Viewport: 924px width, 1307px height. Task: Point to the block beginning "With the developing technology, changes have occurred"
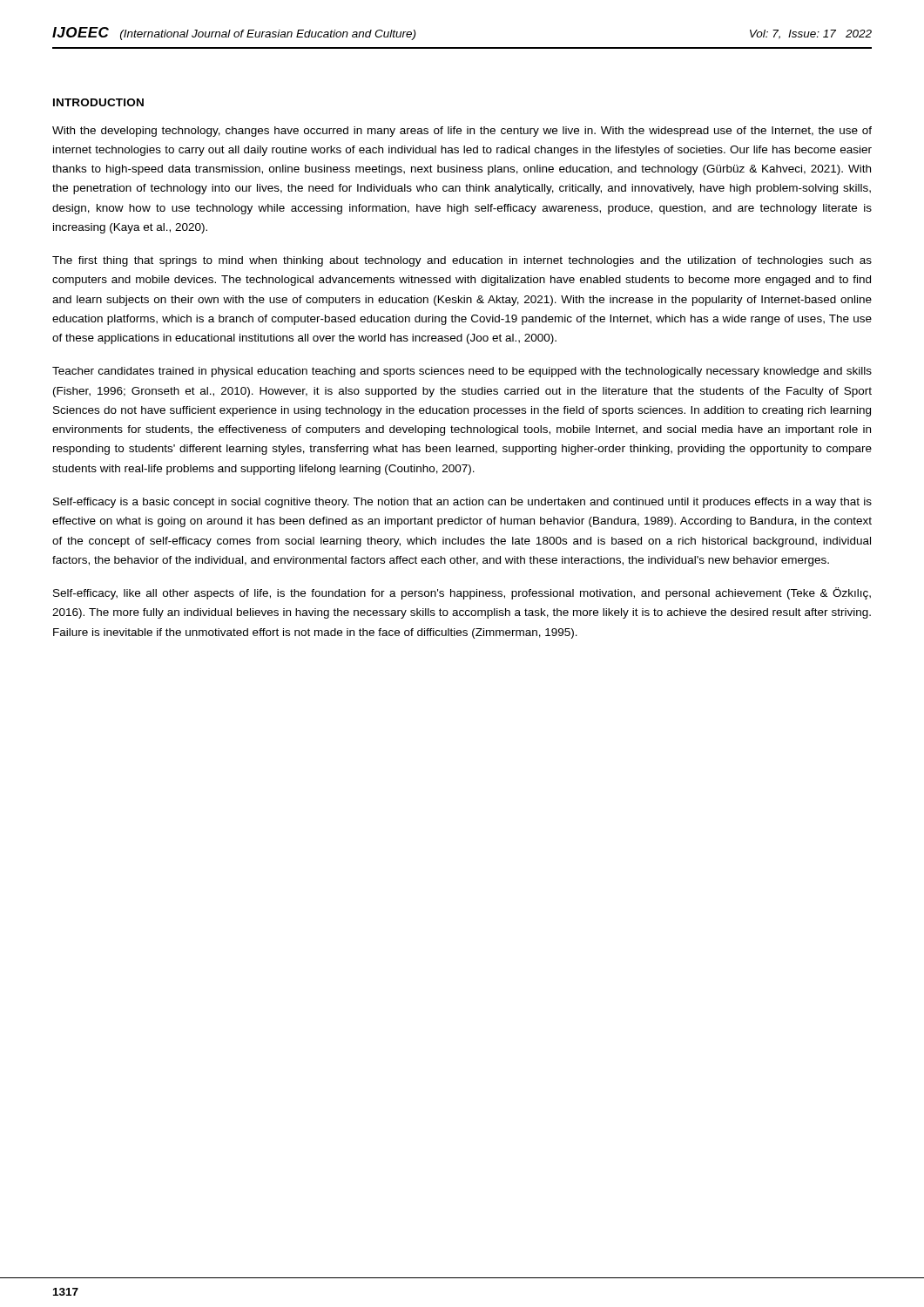(x=462, y=179)
